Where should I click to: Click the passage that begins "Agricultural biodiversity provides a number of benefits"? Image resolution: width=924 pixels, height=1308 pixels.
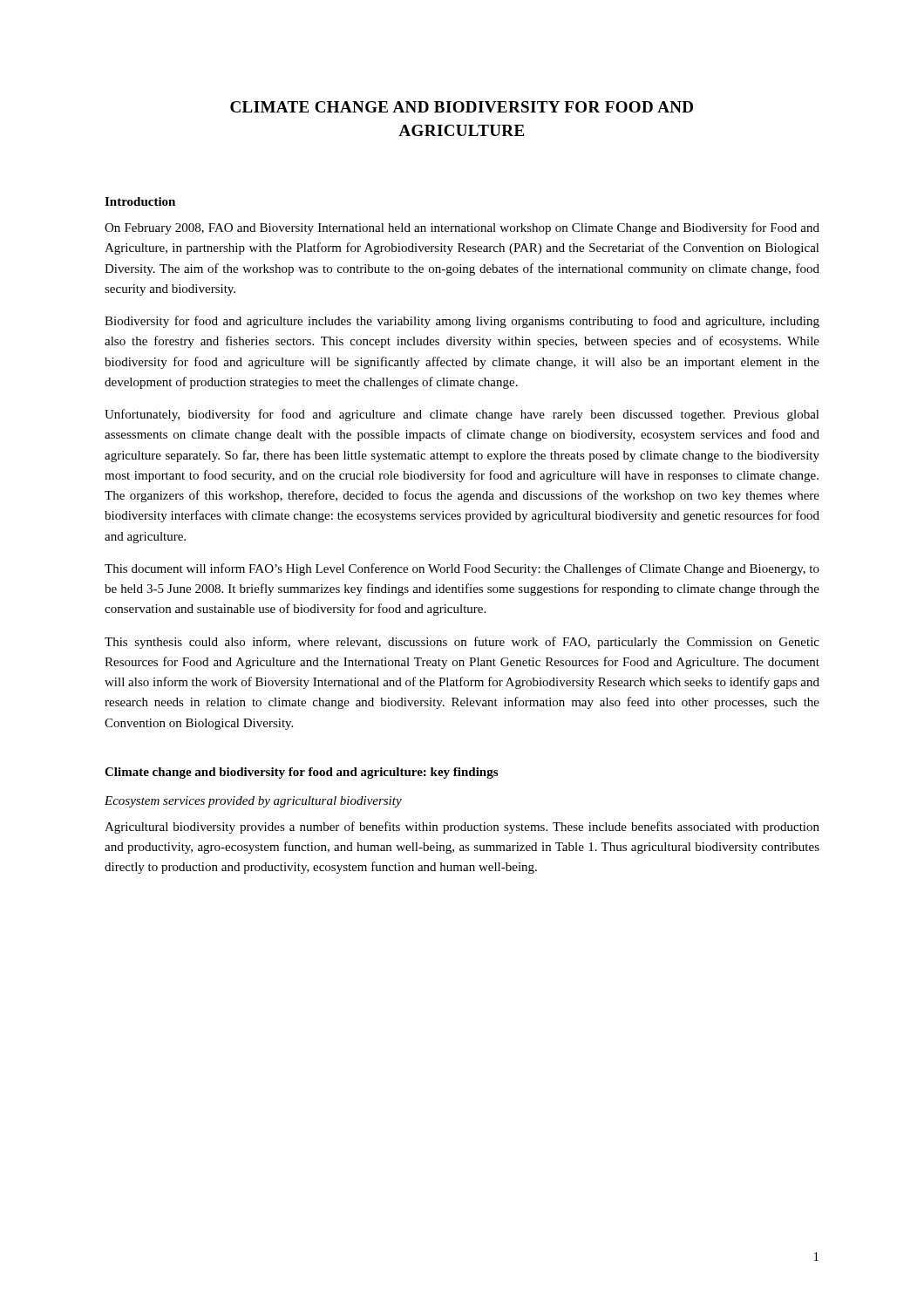click(x=462, y=847)
